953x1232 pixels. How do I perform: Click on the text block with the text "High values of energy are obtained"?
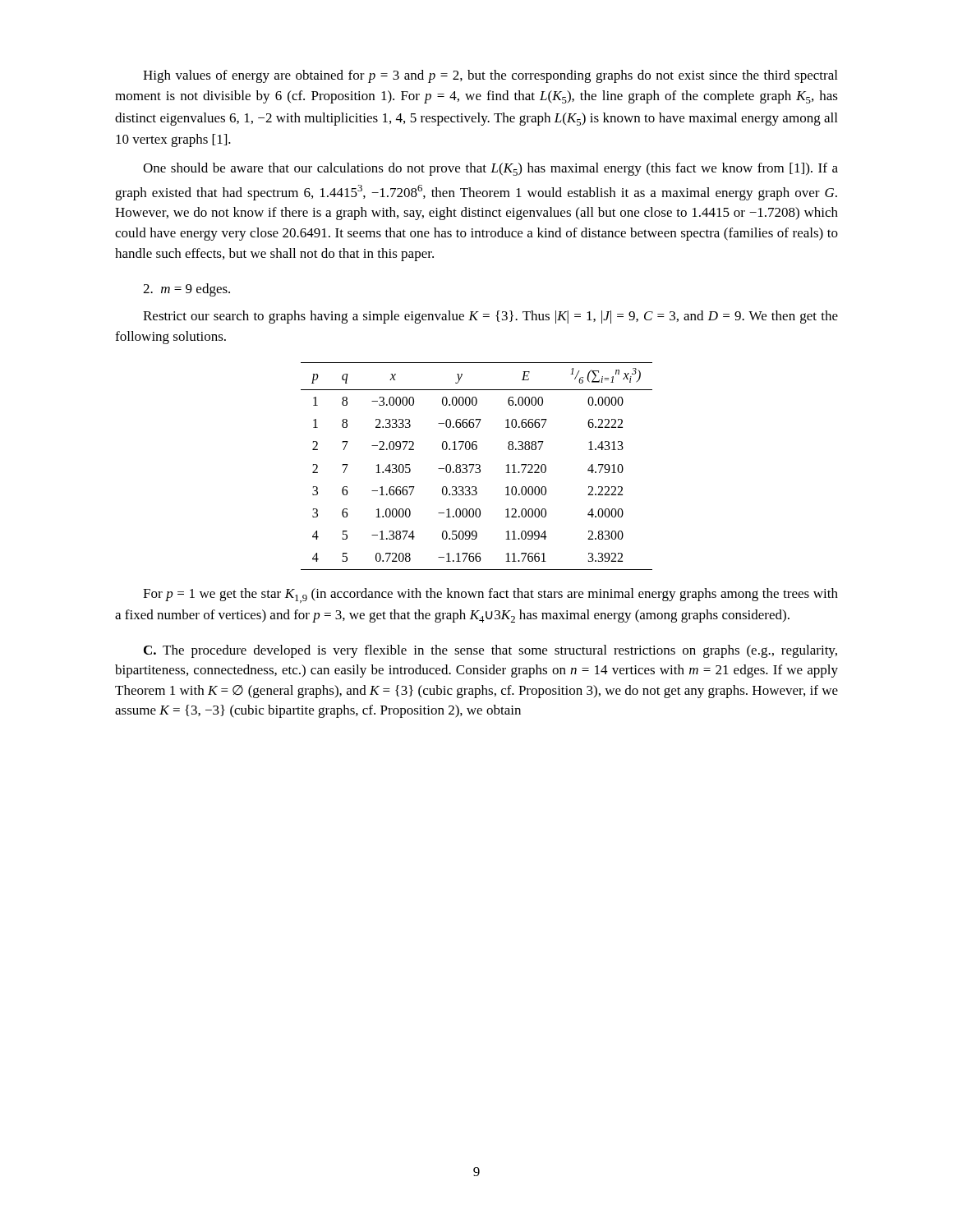coord(476,108)
